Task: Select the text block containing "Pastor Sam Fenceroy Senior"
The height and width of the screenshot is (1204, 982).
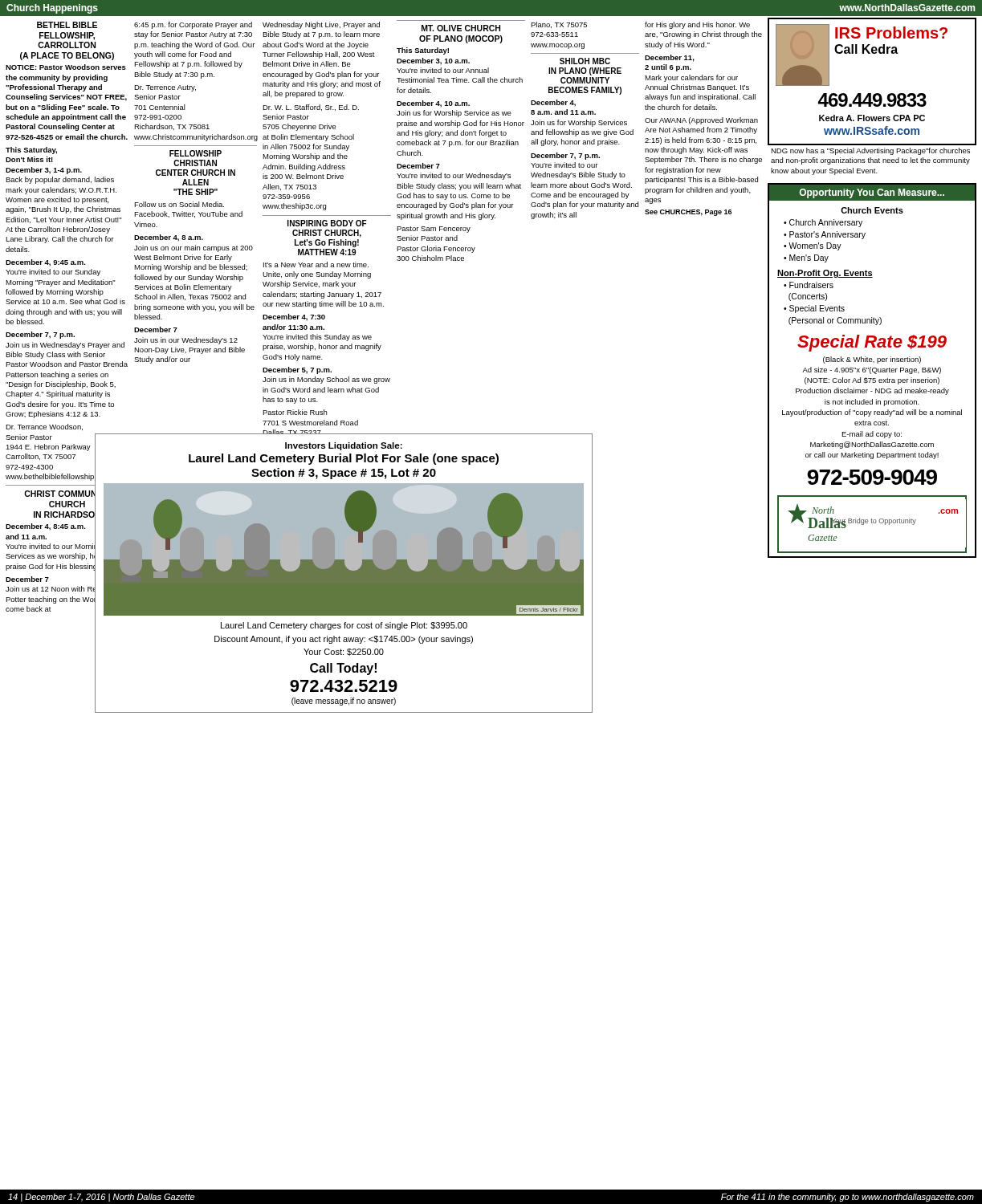Action: [436, 243]
